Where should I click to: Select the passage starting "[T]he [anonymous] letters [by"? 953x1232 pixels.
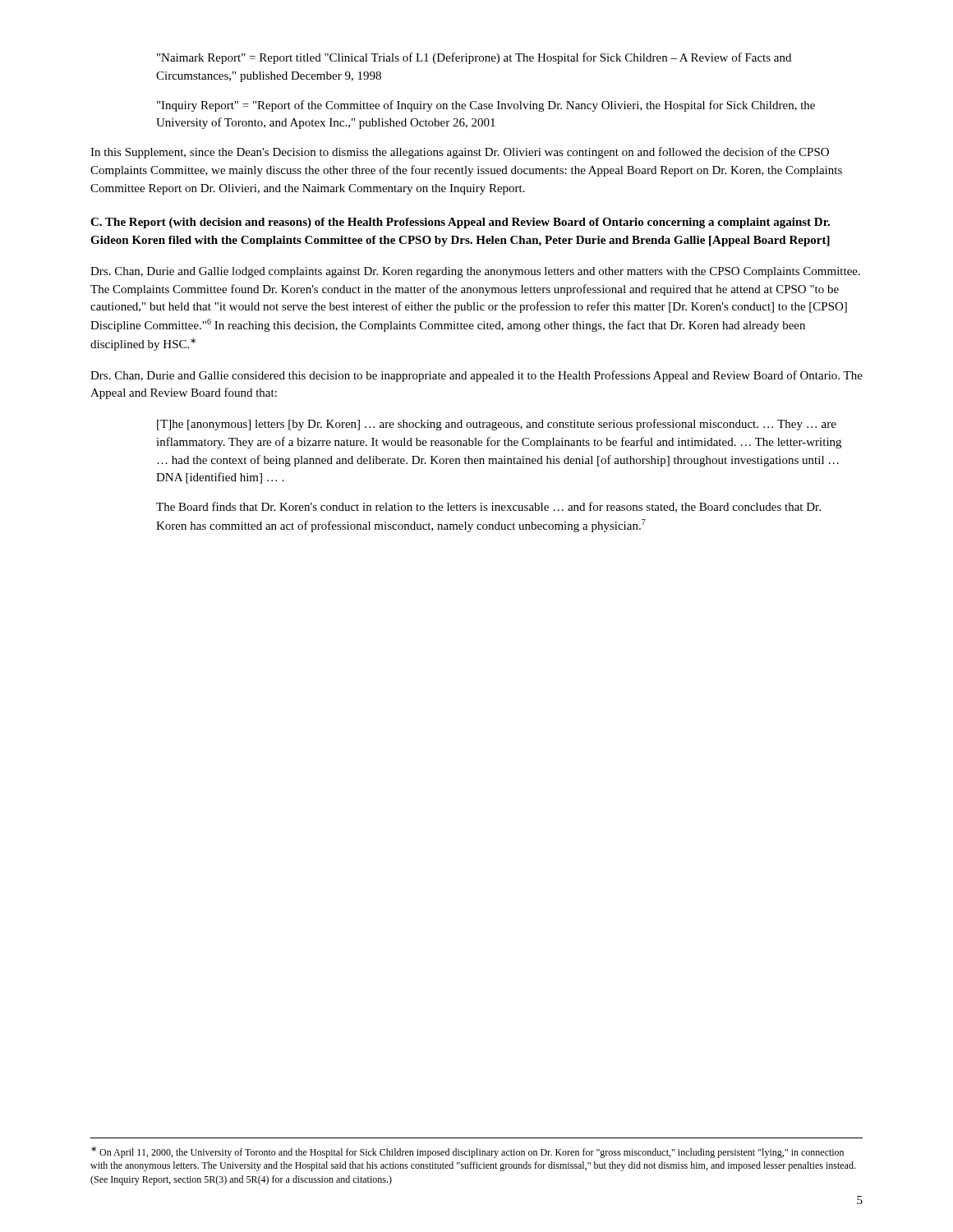click(x=499, y=451)
